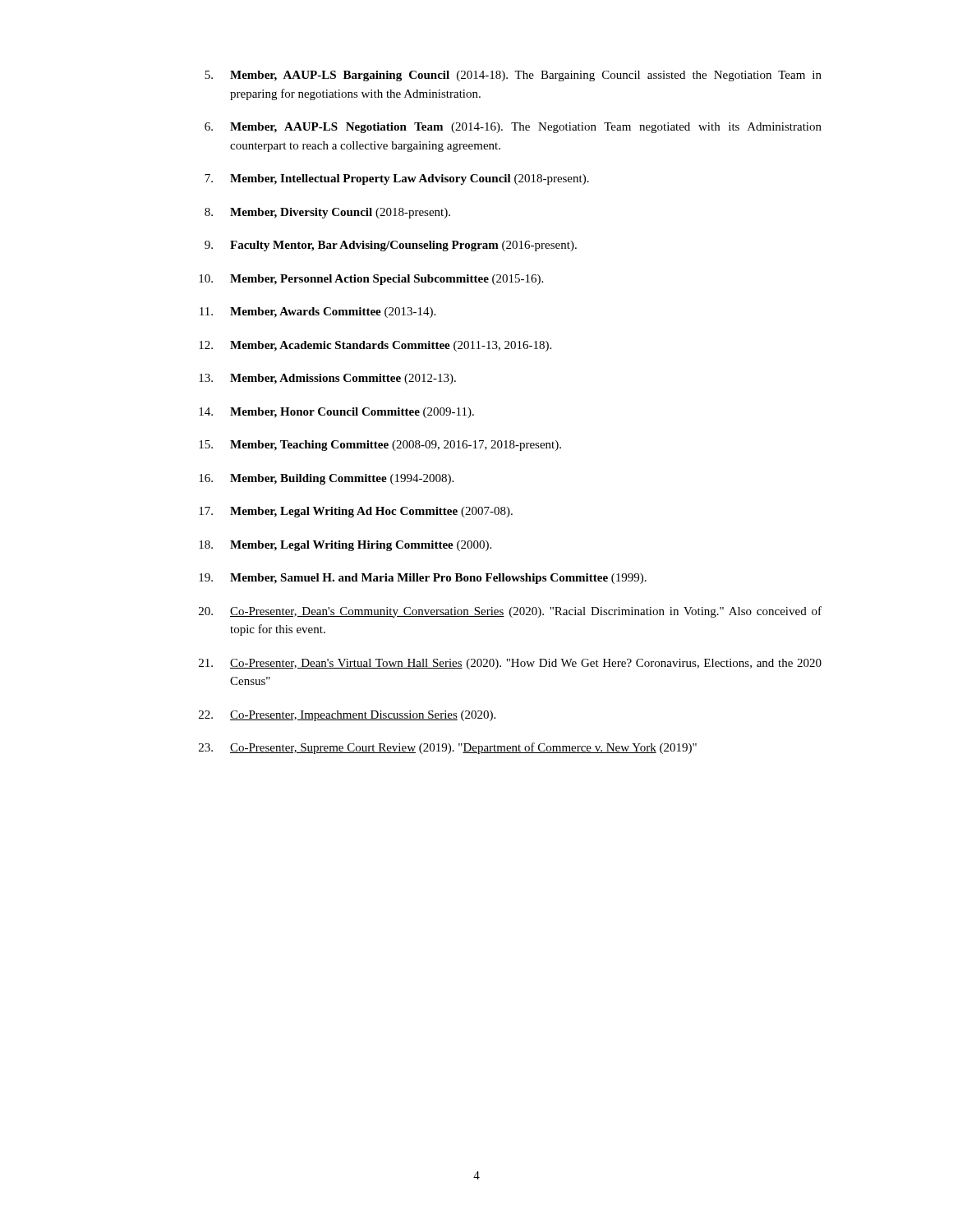
Task: Find the block on this page that starts "18. Member, Legal Writing"
Action: pos(493,544)
